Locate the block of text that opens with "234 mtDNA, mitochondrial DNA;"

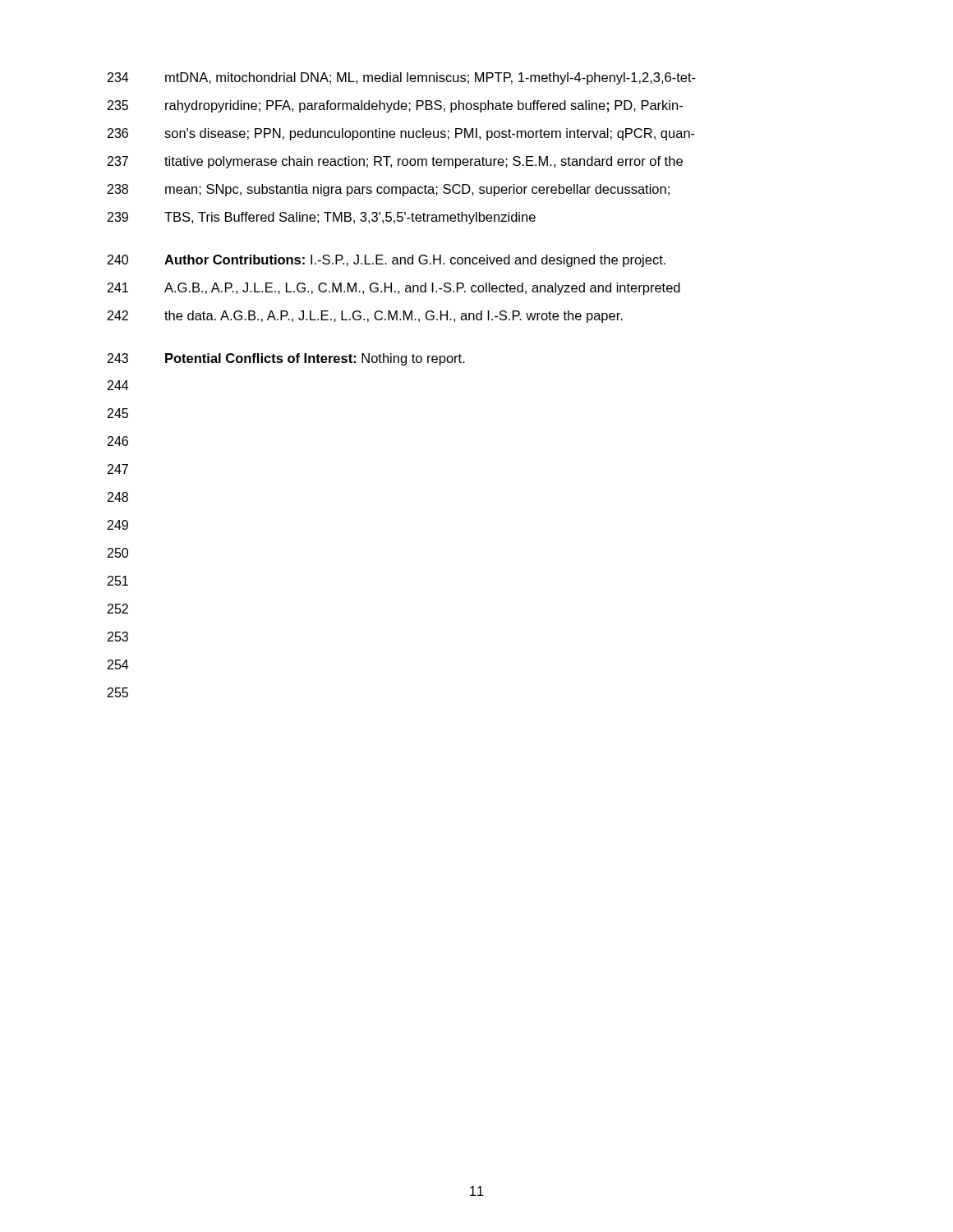497,149
